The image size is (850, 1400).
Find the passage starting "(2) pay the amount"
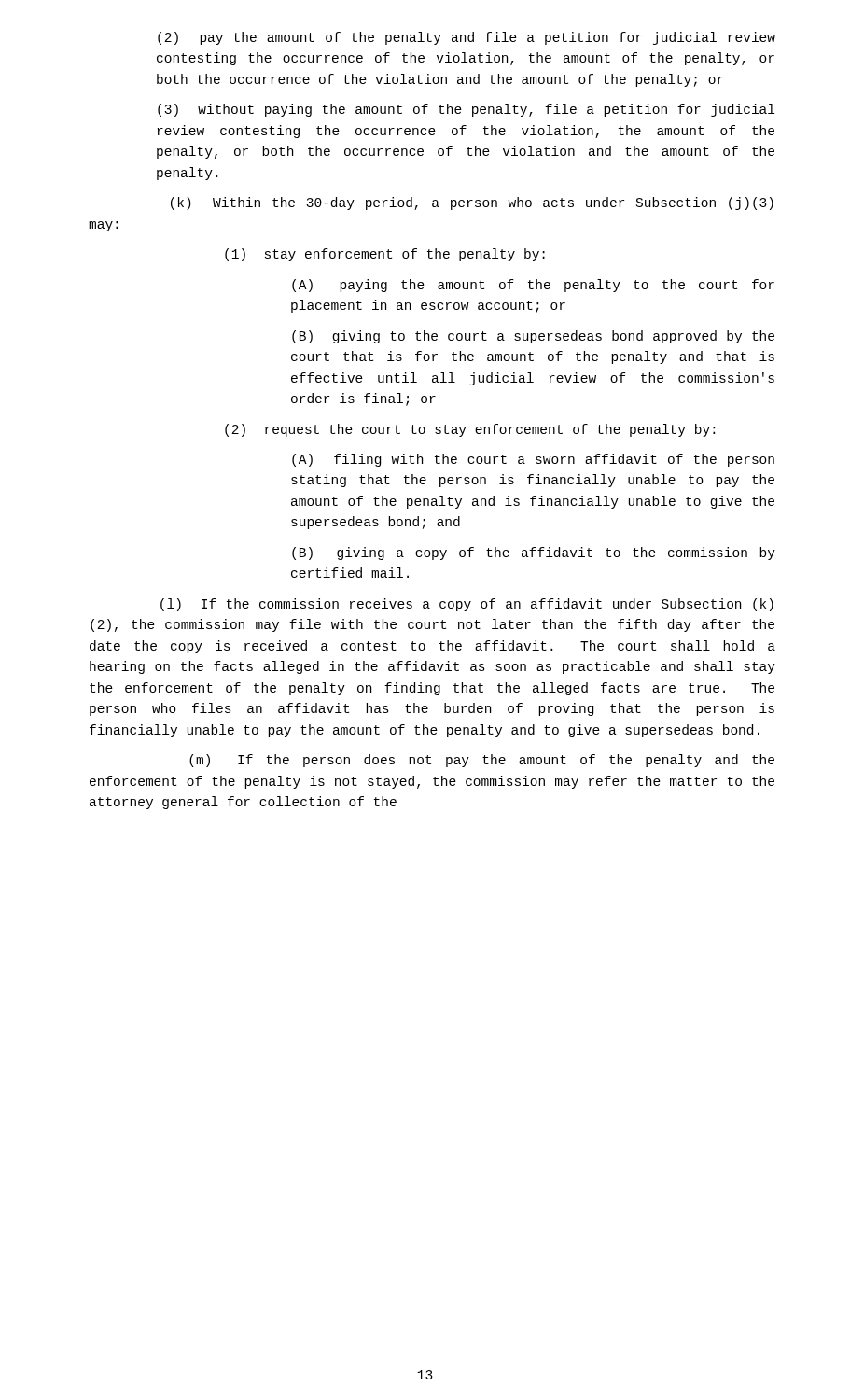[x=466, y=59]
